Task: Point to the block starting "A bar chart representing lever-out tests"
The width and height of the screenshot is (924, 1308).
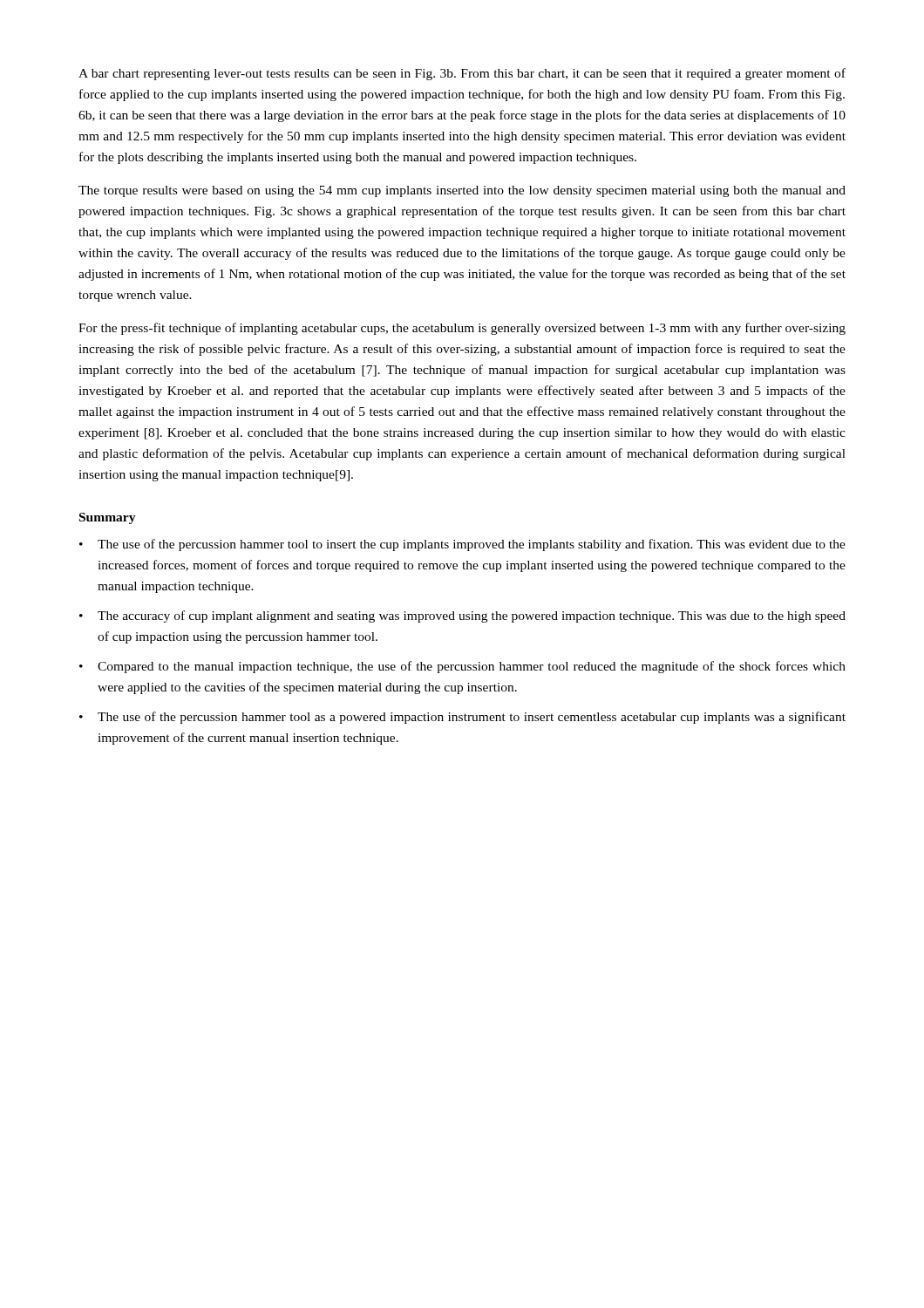Action: tap(462, 115)
